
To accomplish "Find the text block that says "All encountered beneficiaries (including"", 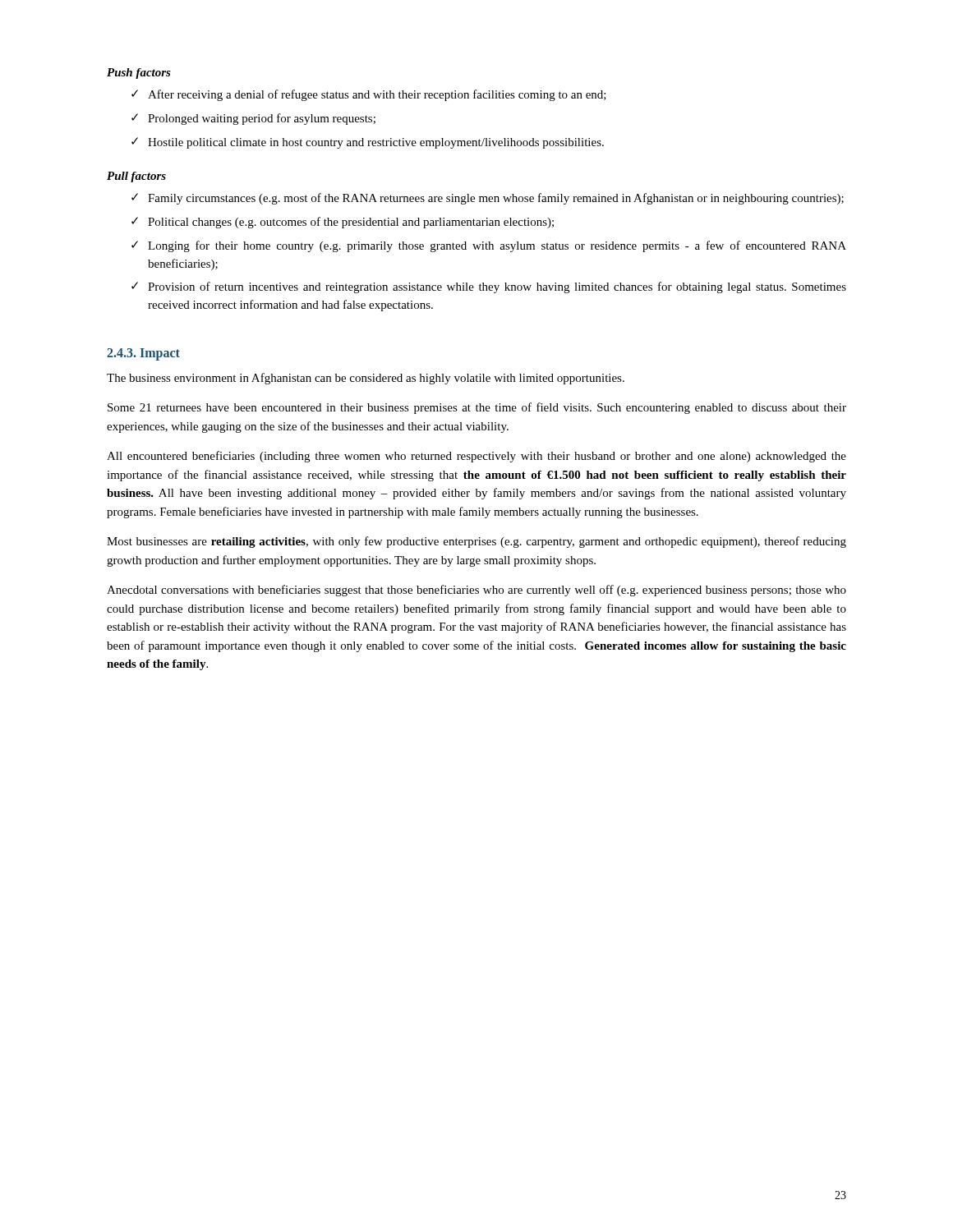I will [476, 484].
